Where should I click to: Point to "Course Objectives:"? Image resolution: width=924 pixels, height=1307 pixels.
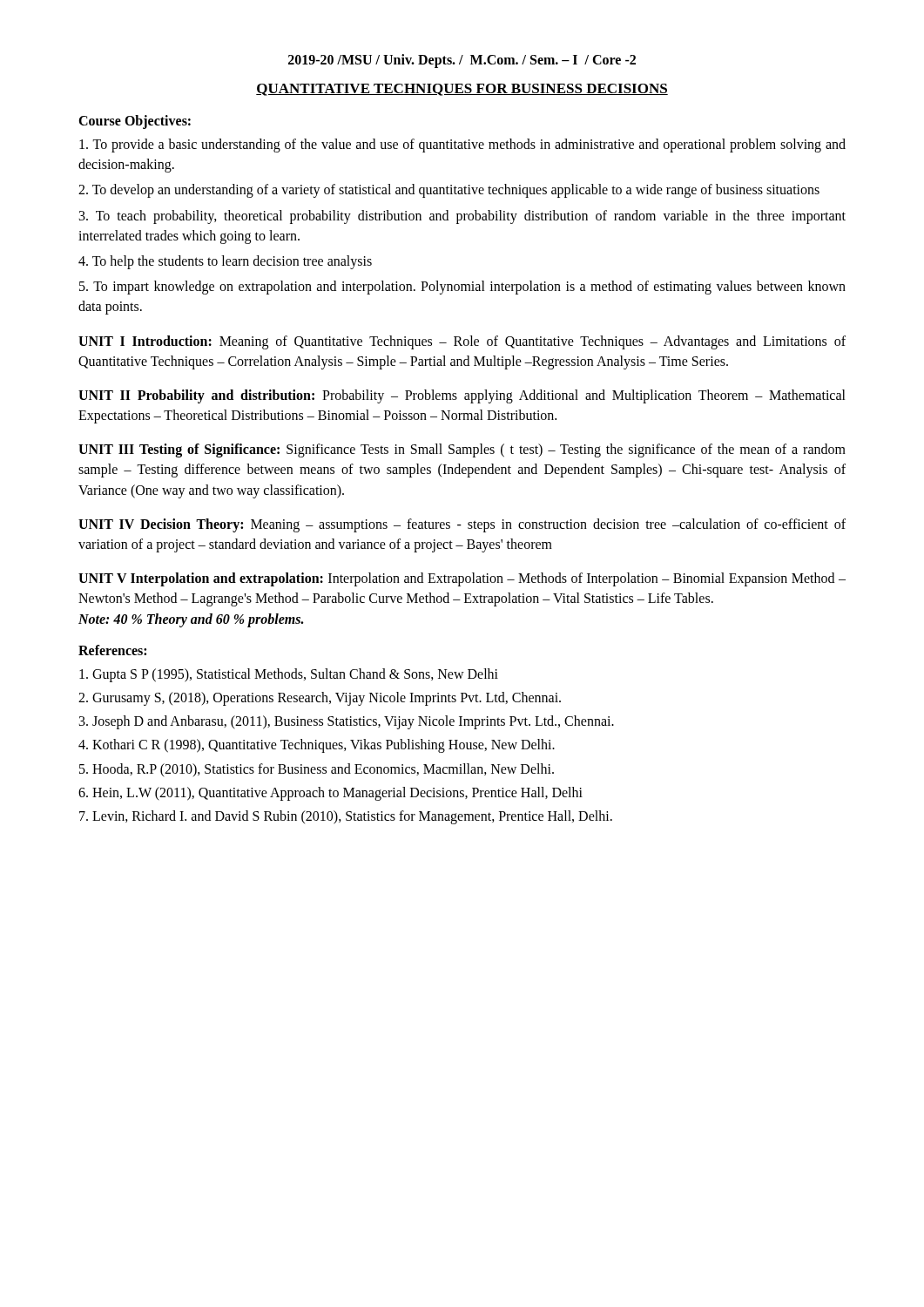[135, 121]
